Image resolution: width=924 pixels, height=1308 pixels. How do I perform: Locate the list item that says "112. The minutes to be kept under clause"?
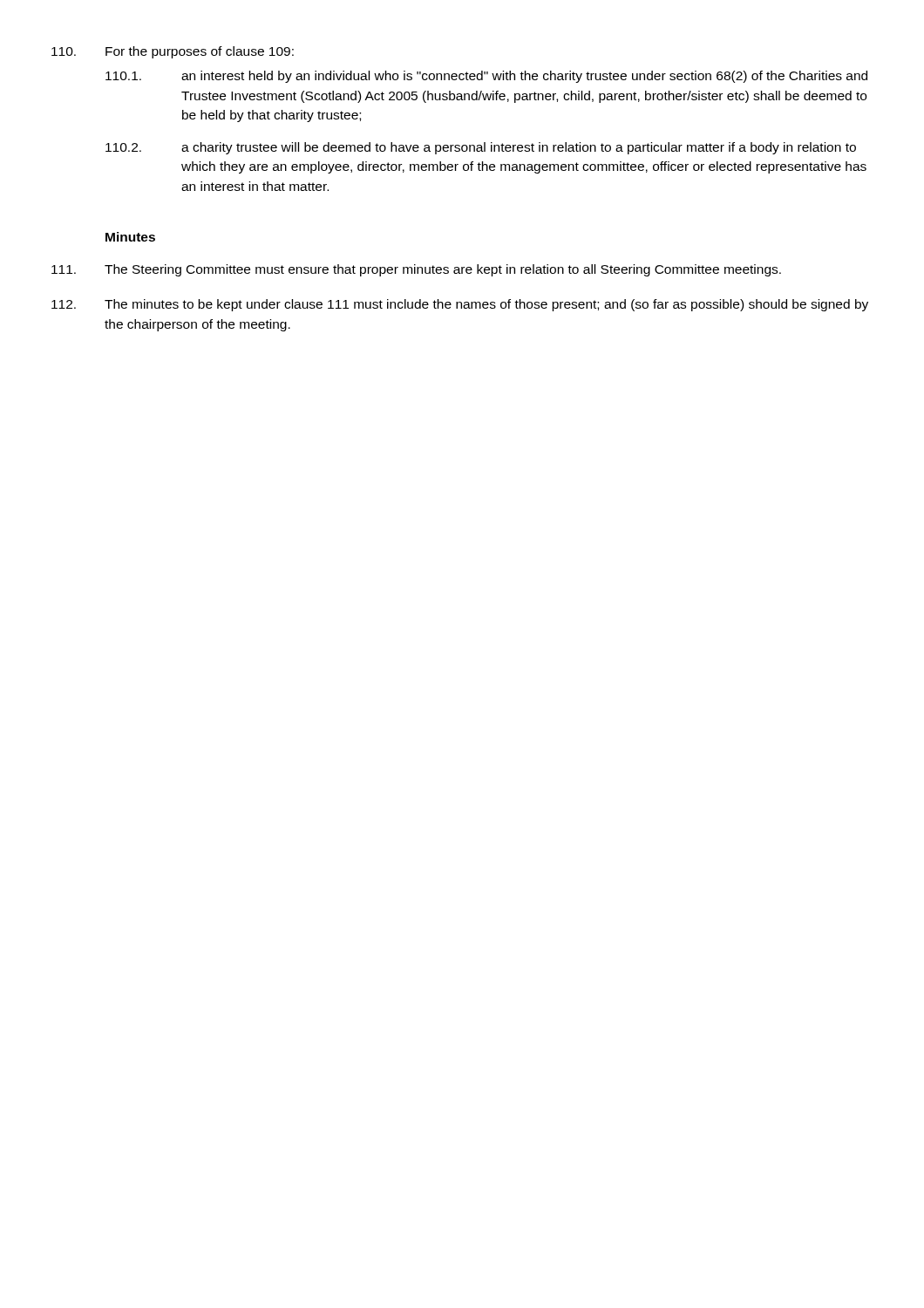tap(462, 315)
